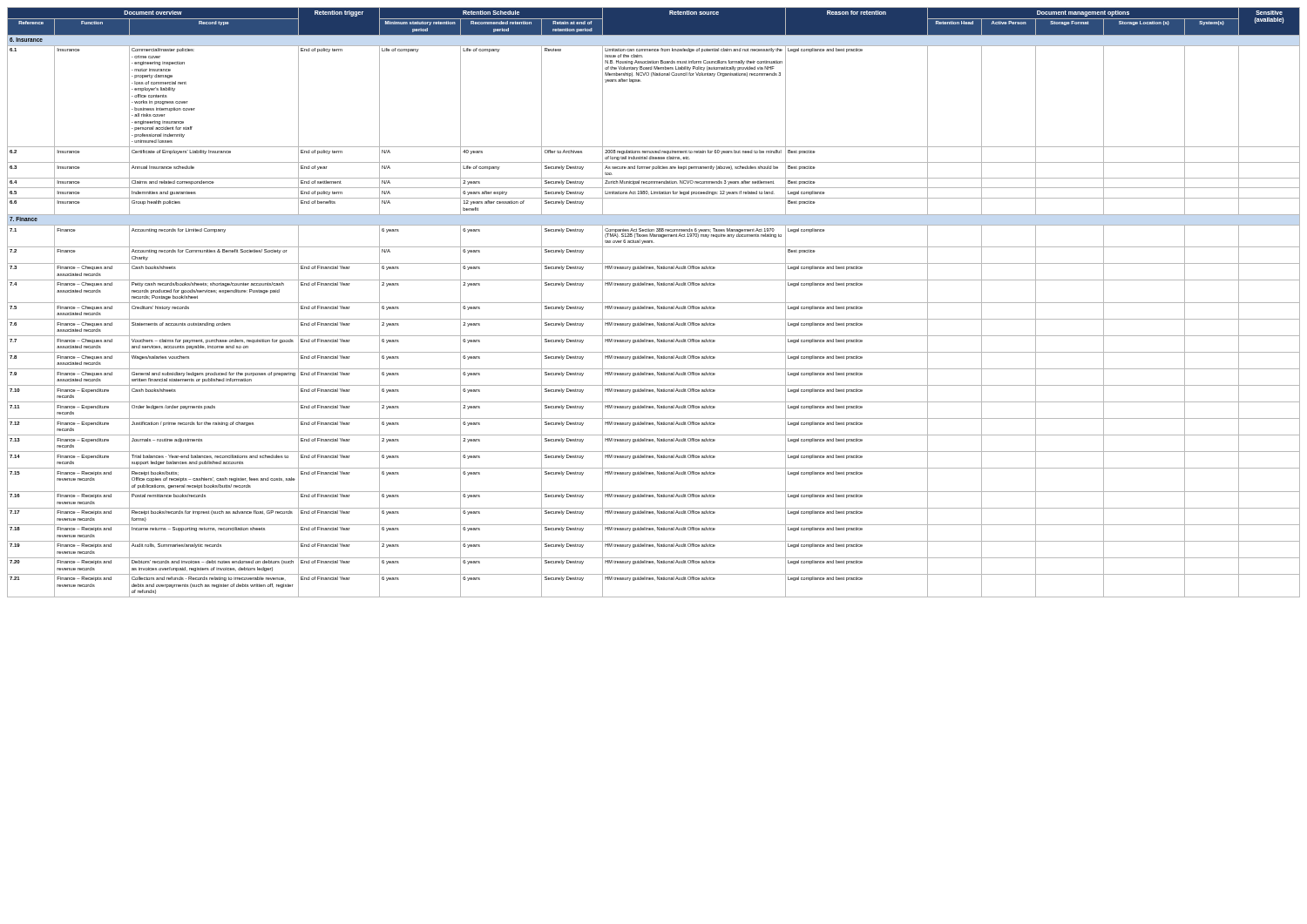This screenshot has height=924, width=1307.
Task: Click the table
Action: pyautogui.click(x=654, y=464)
